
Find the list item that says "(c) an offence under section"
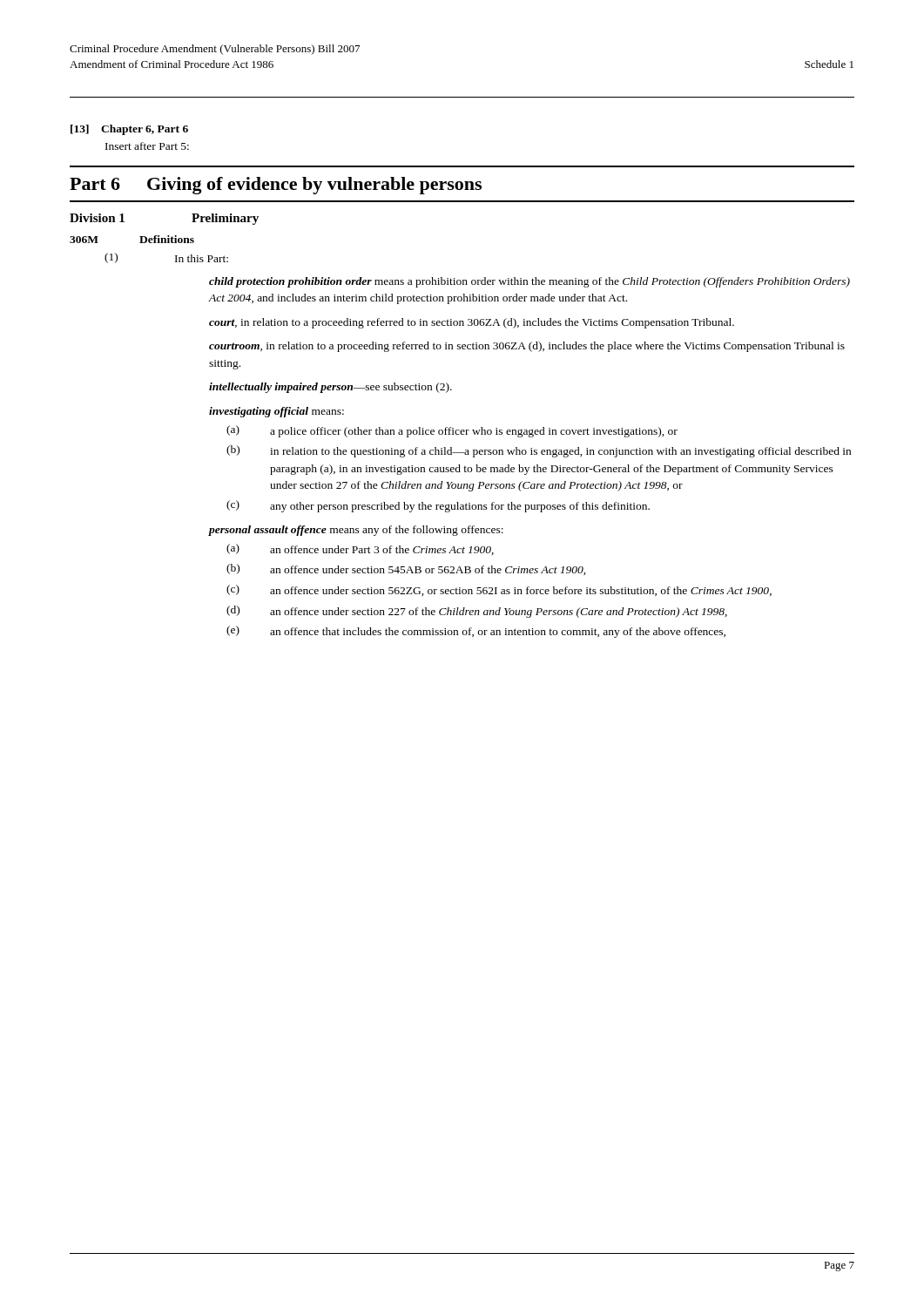point(532,591)
